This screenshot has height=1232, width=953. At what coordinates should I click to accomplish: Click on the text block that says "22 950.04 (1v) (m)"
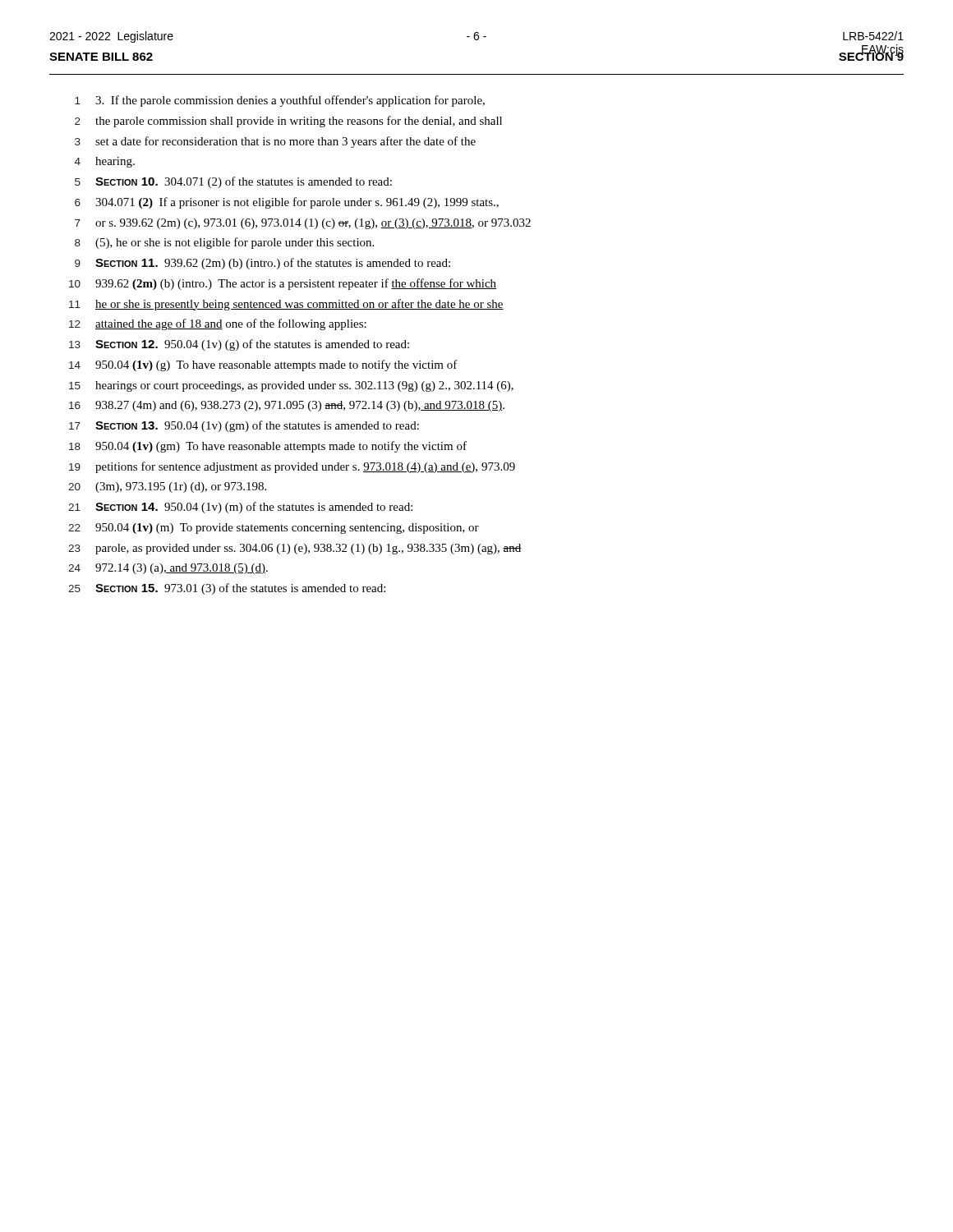click(x=476, y=527)
